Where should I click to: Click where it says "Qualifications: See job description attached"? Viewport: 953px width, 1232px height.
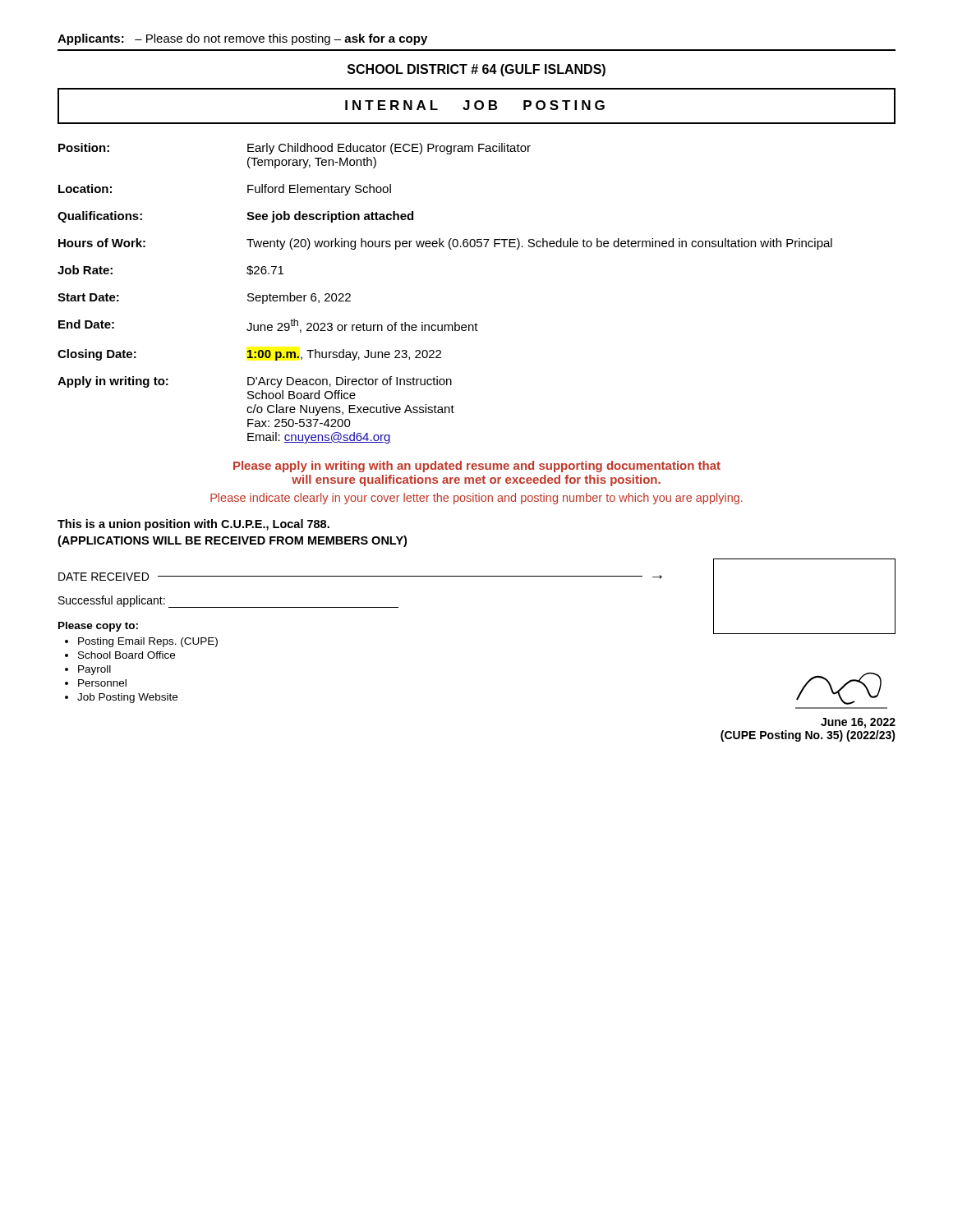105,216
